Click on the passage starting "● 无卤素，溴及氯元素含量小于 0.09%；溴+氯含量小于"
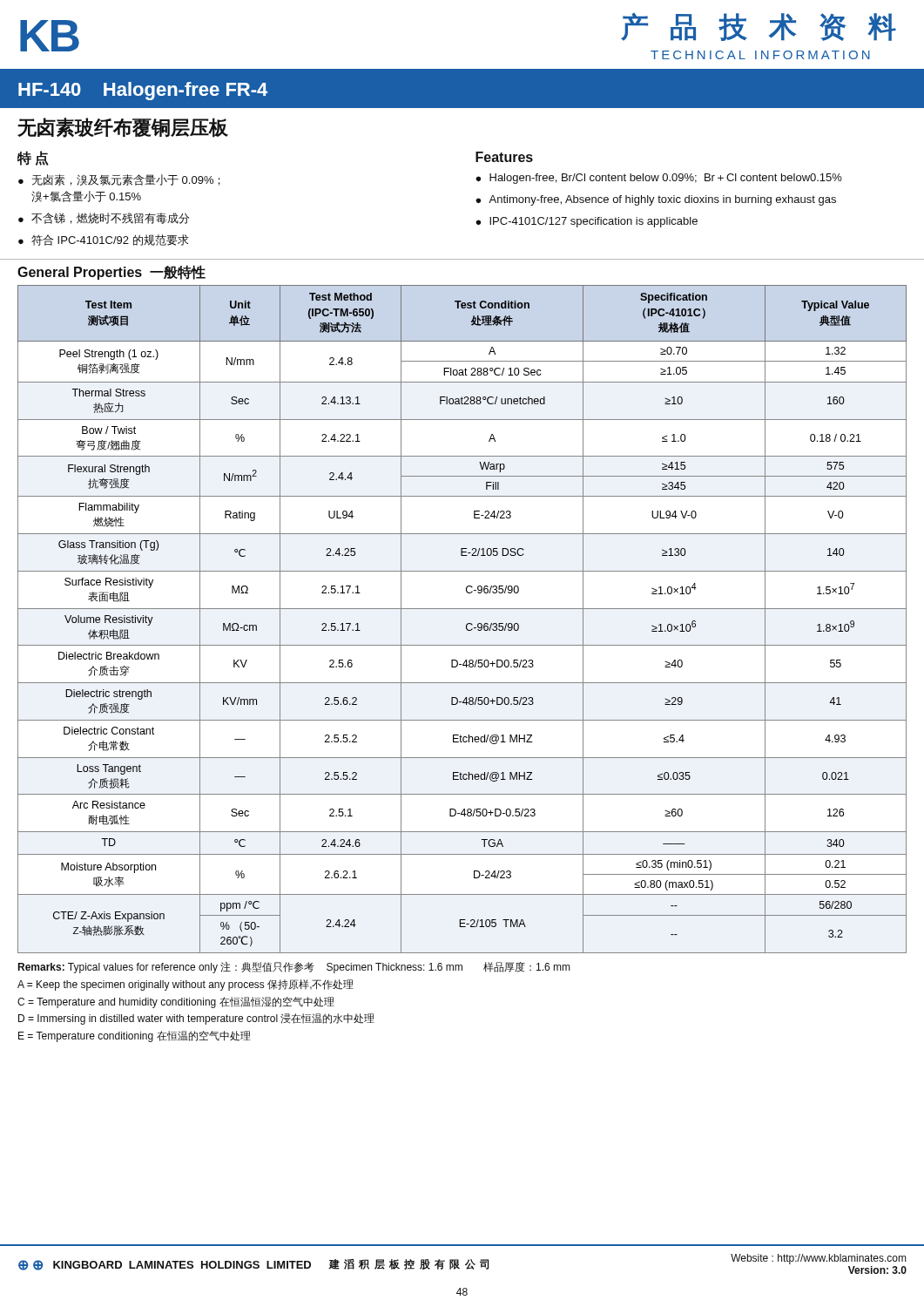 (121, 188)
